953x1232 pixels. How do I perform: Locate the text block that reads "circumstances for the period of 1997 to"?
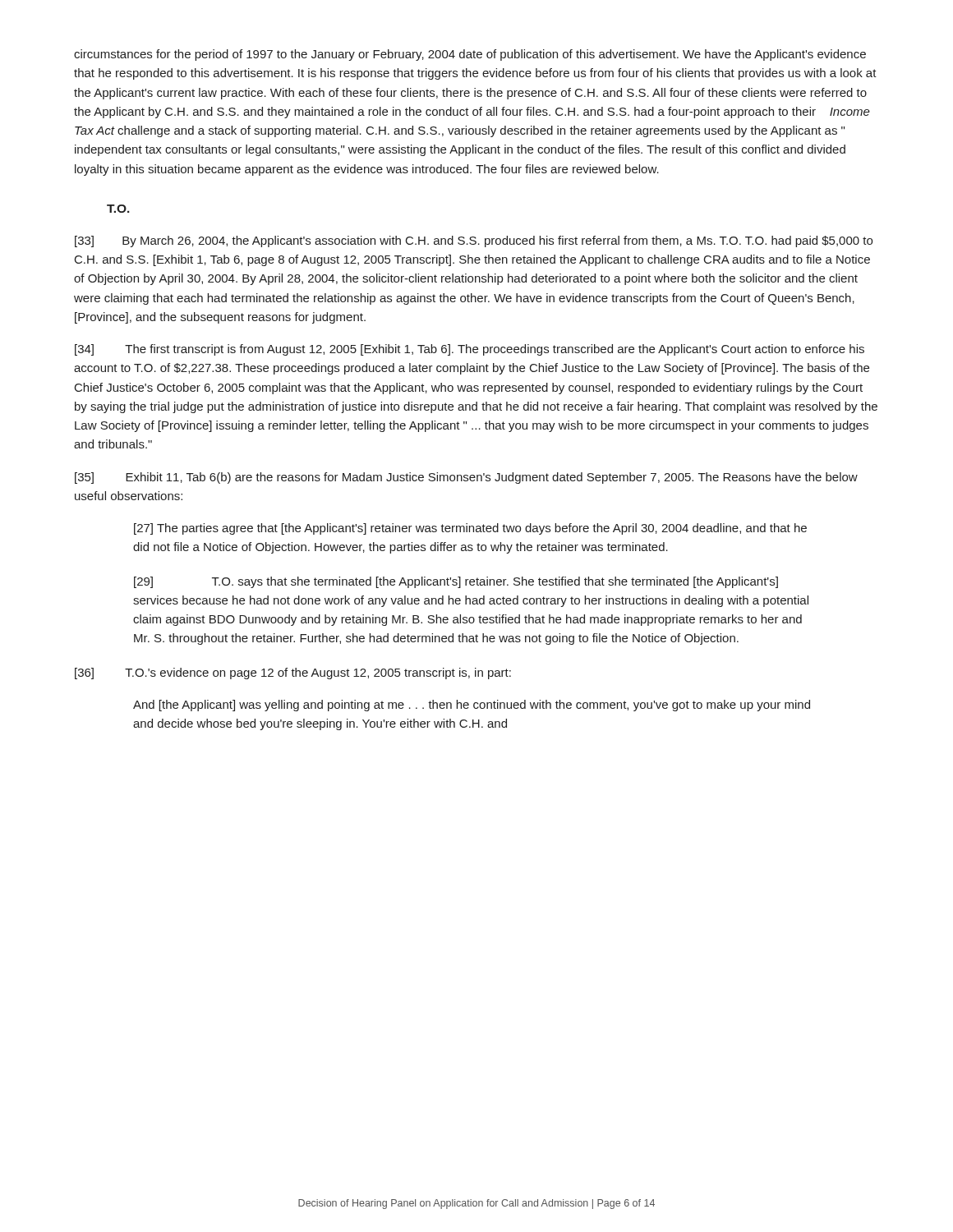(x=475, y=111)
